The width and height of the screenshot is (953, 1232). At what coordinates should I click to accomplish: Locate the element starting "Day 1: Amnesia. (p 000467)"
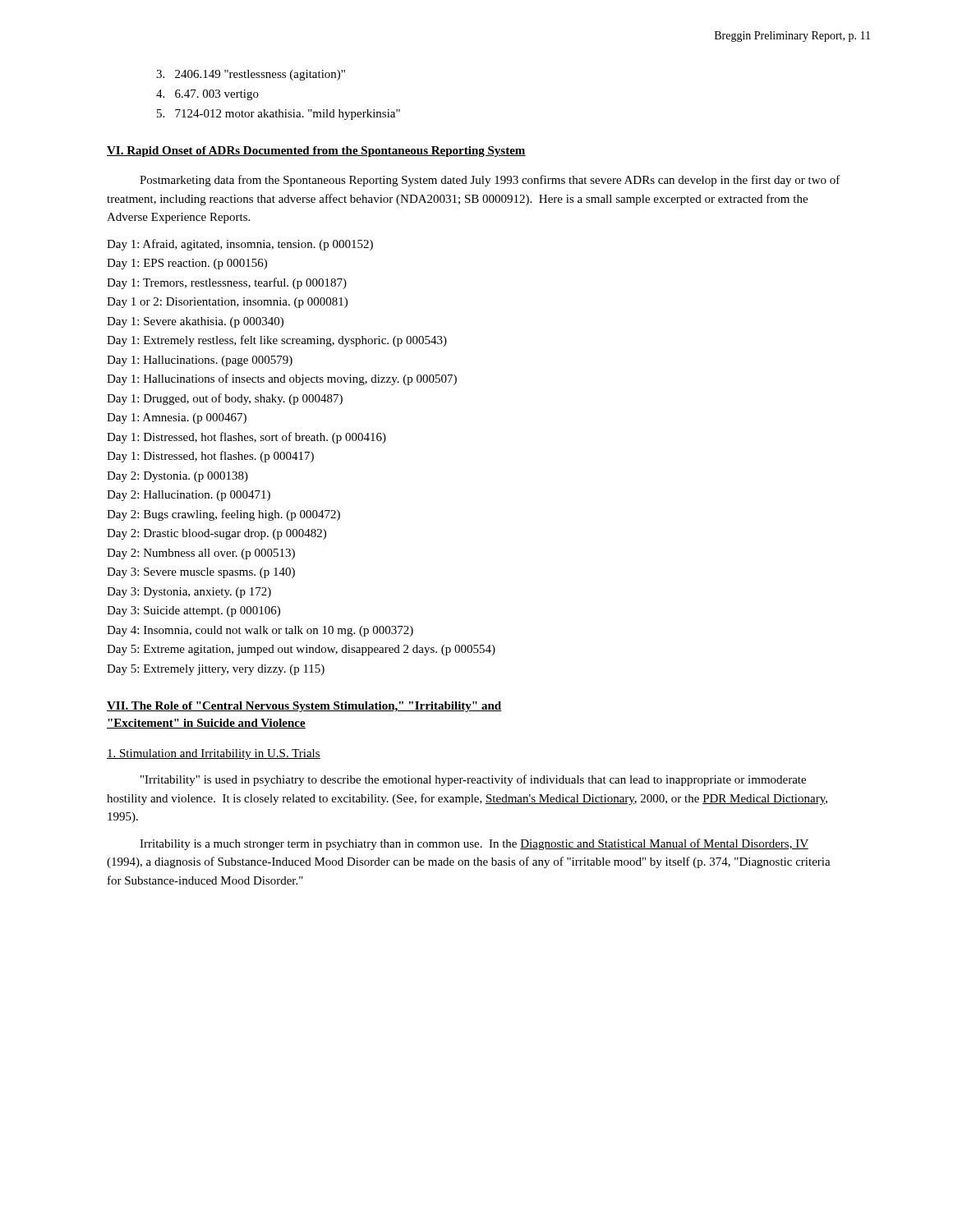pyautogui.click(x=177, y=417)
